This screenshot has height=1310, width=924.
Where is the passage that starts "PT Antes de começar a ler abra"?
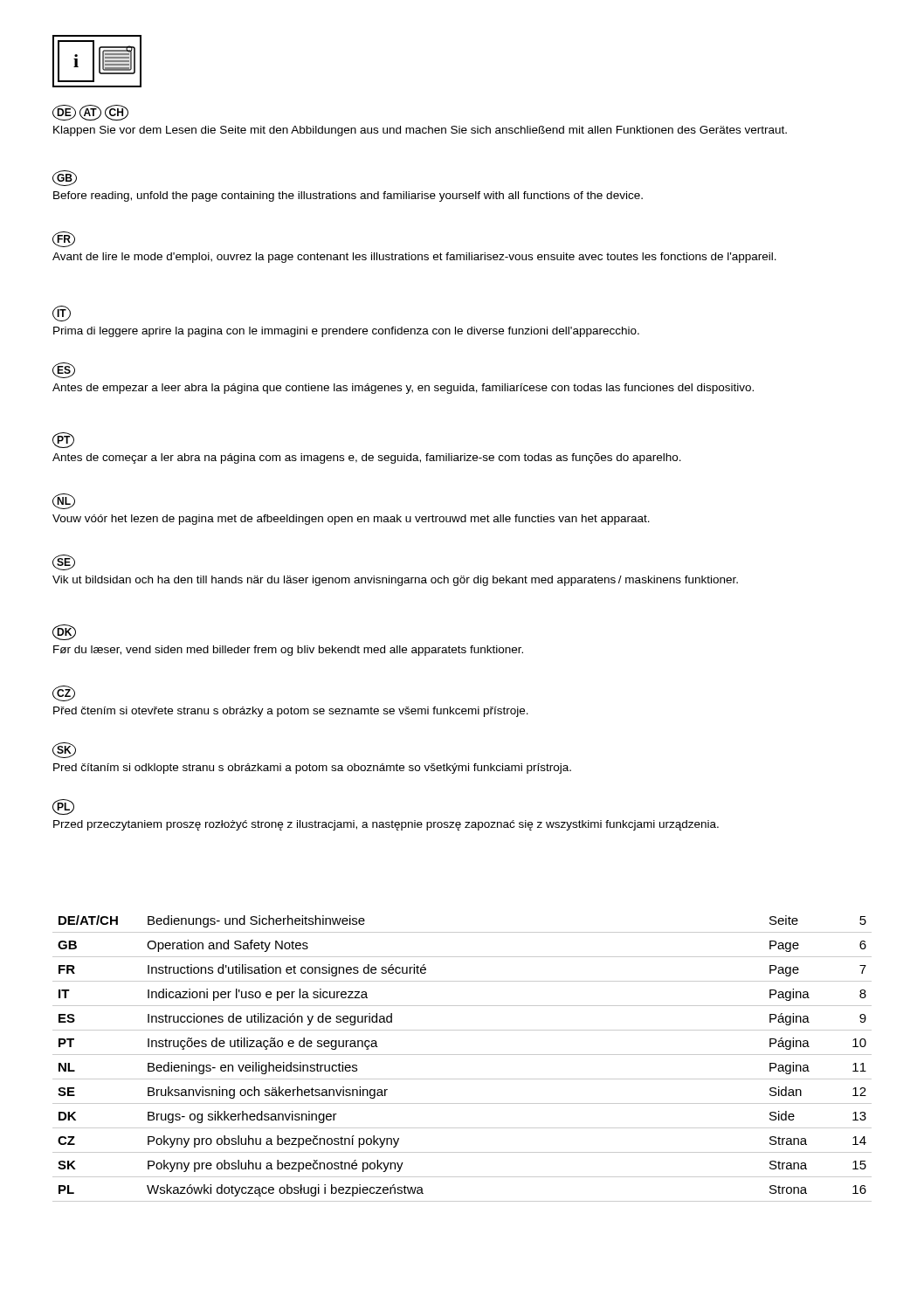[462, 449]
